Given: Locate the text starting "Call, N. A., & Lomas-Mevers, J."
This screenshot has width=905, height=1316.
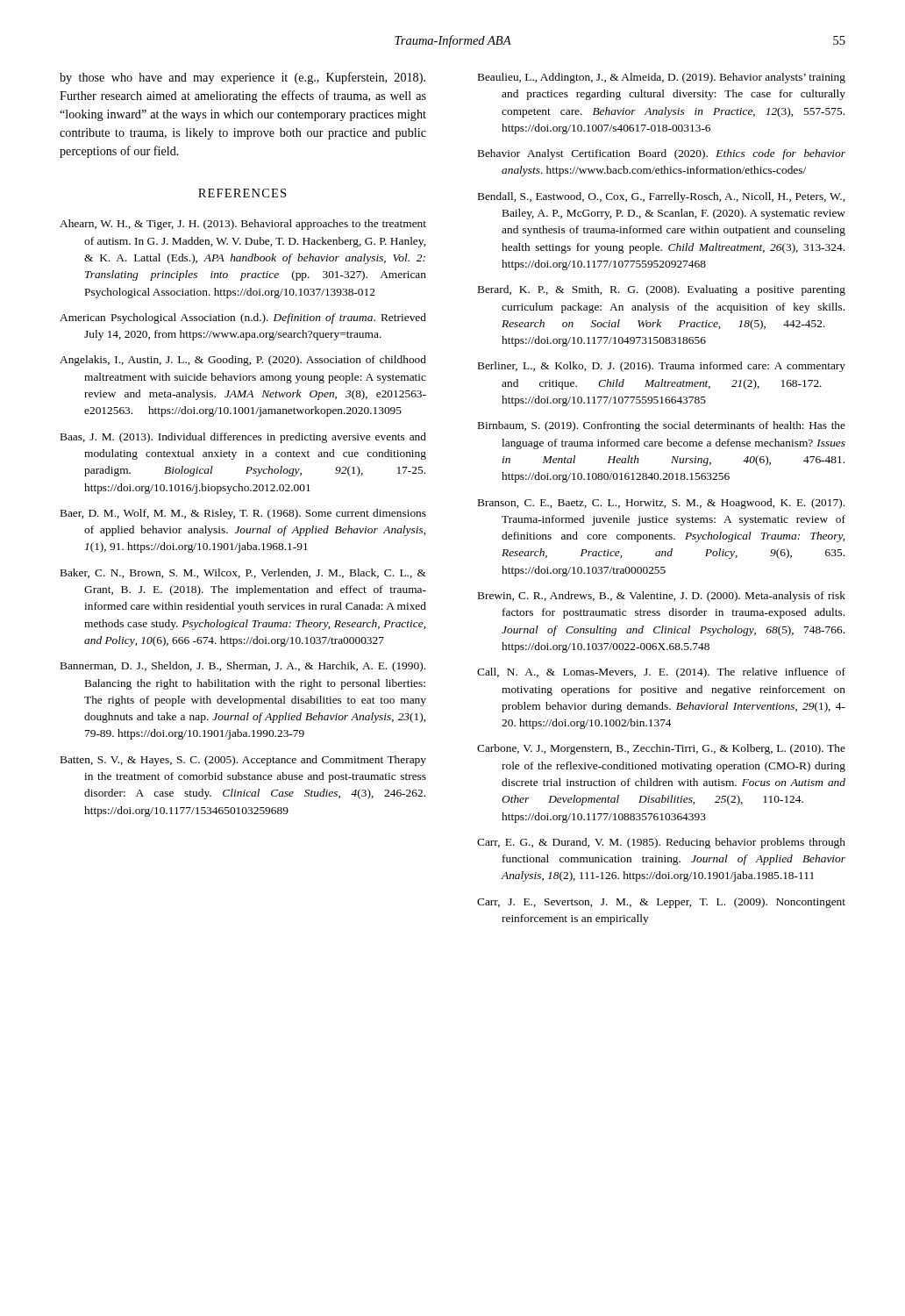Looking at the screenshot, I should [661, 697].
